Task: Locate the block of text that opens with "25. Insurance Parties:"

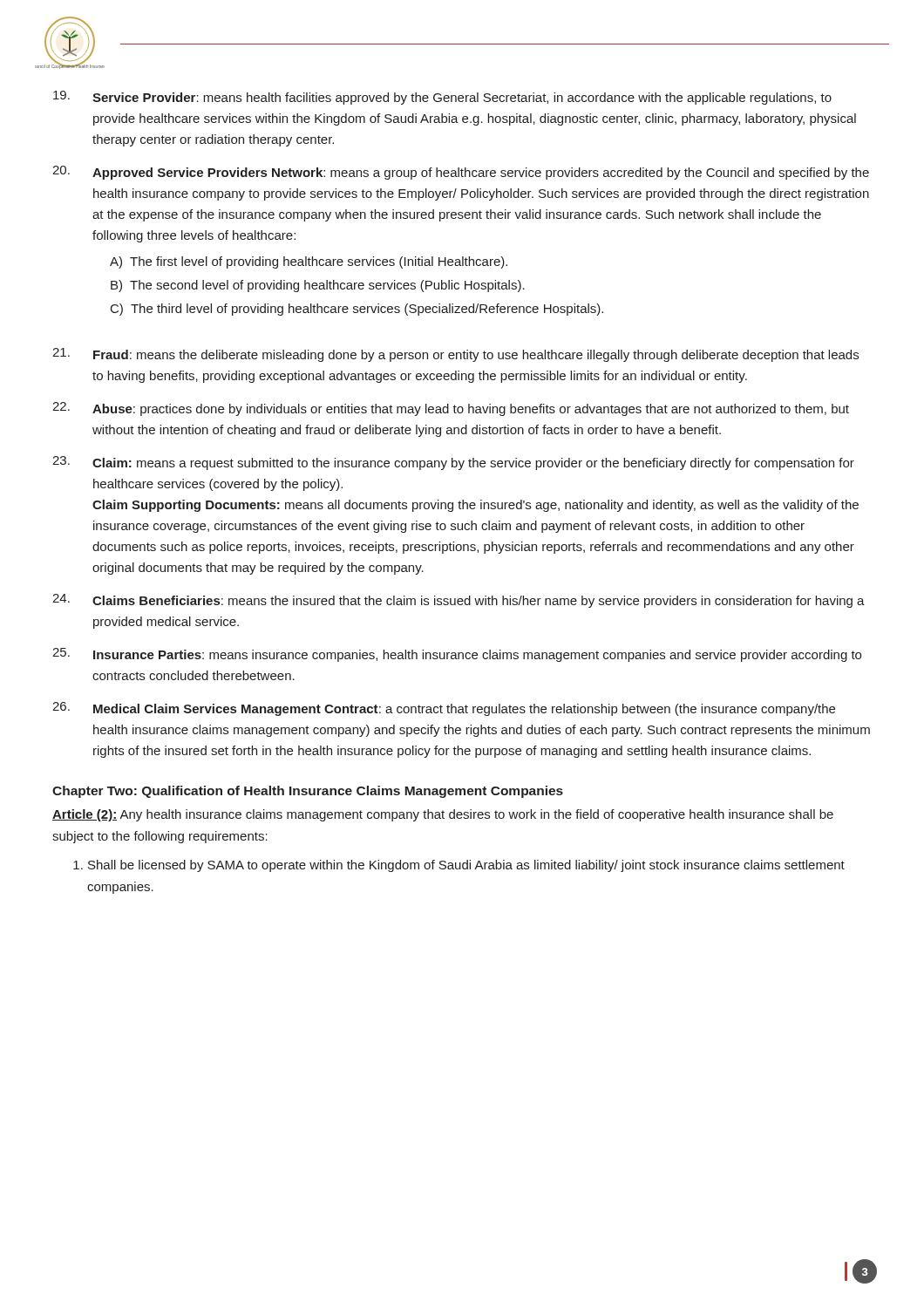Action: click(462, 665)
